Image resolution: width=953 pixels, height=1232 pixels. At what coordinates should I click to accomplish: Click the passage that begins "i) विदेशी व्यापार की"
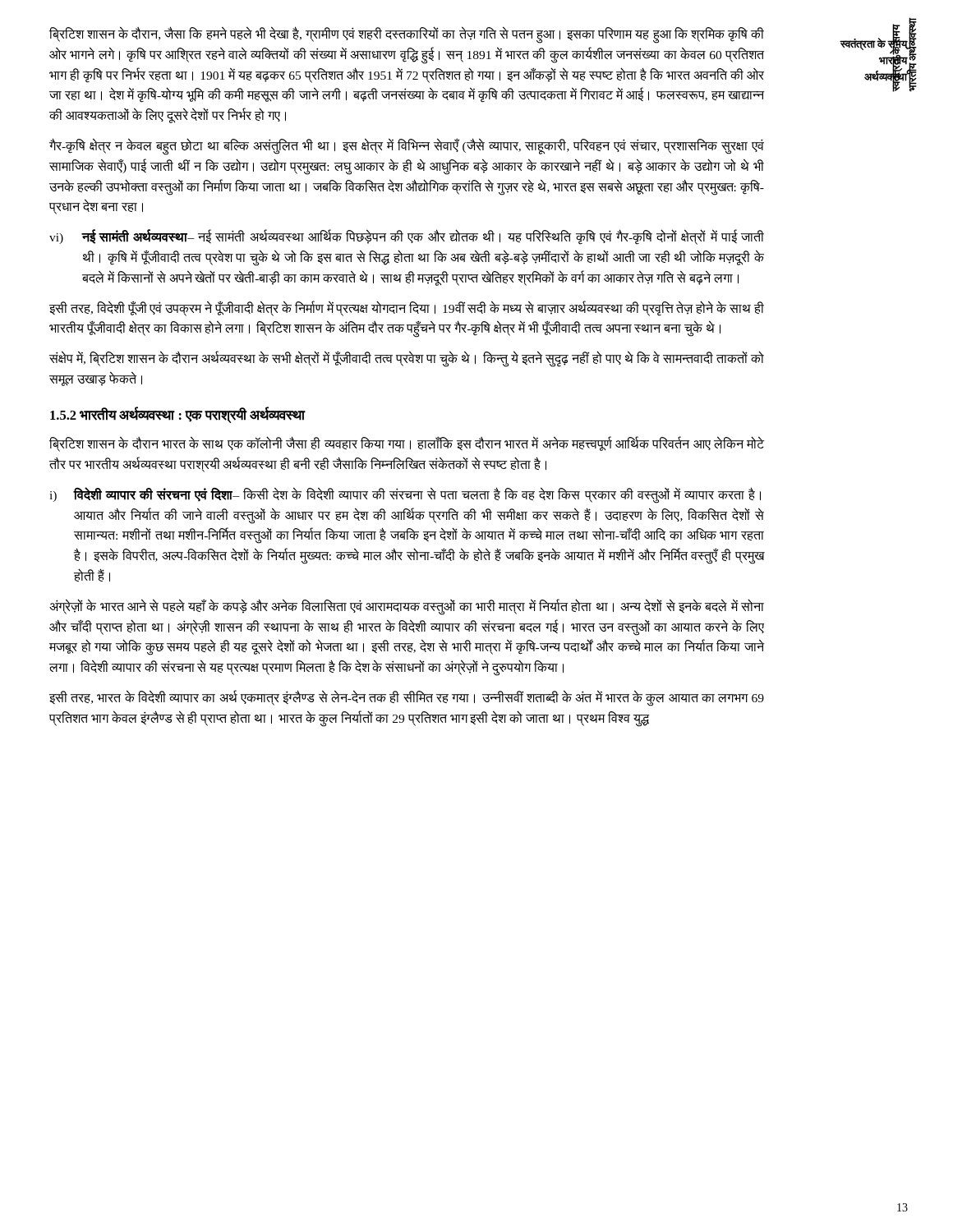coord(407,536)
